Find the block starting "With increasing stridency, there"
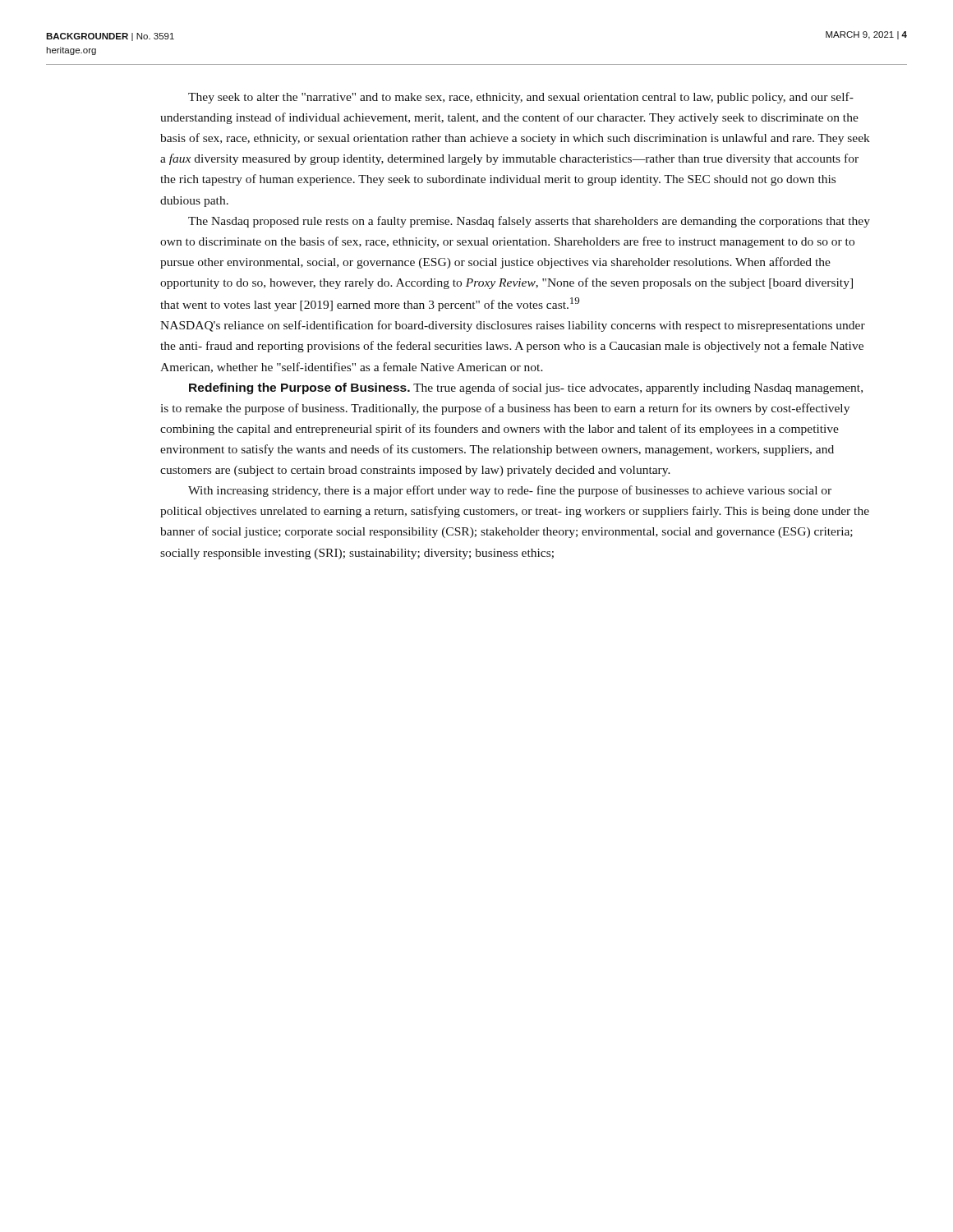Image resolution: width=953 pixels, height=1232 pixels. [x=516, y=521]
